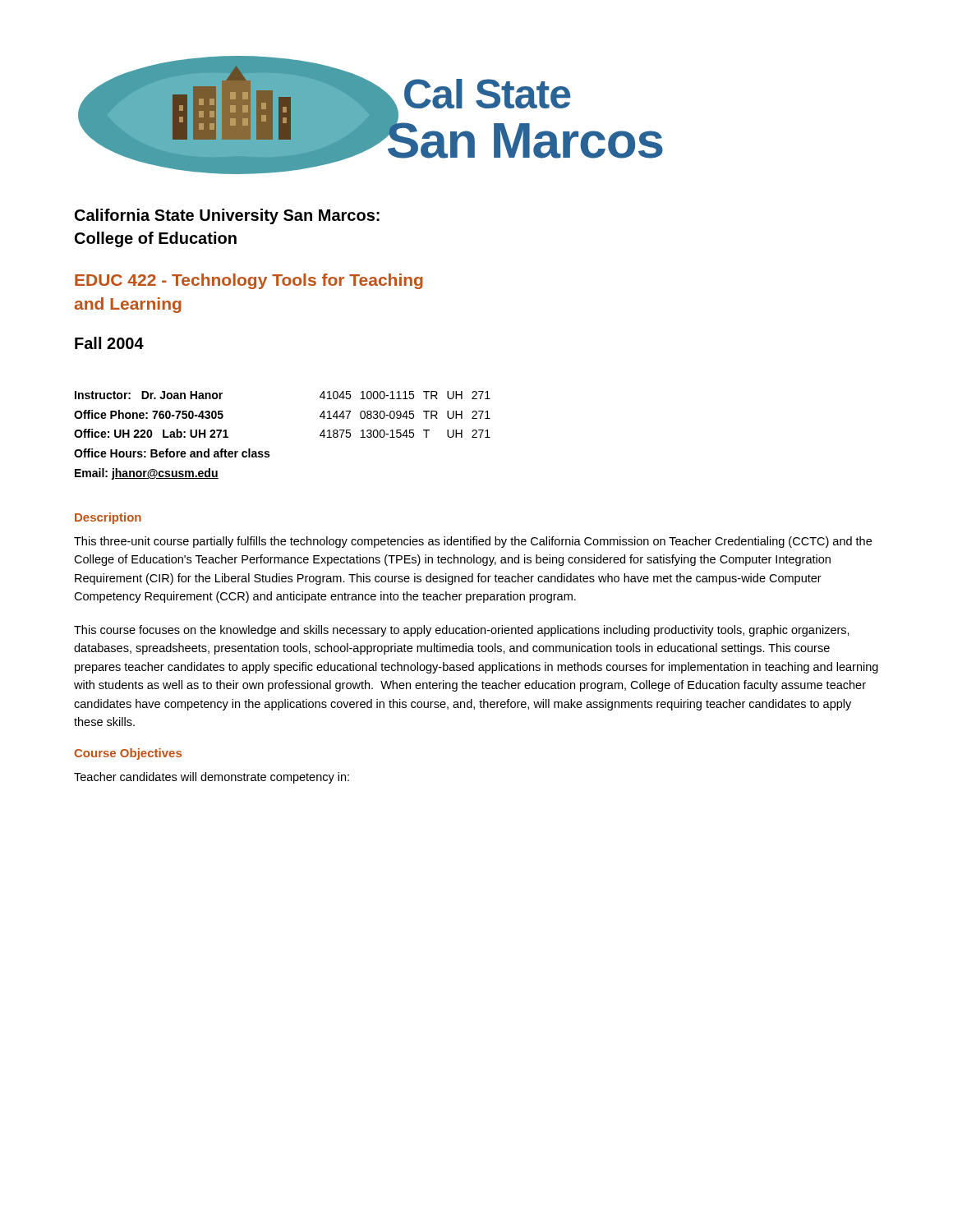The height and width of the screenshot is (1232, 953).
Task: Locate the section header containing "EDUC 422 - Technology"
Action: point(249,292)
